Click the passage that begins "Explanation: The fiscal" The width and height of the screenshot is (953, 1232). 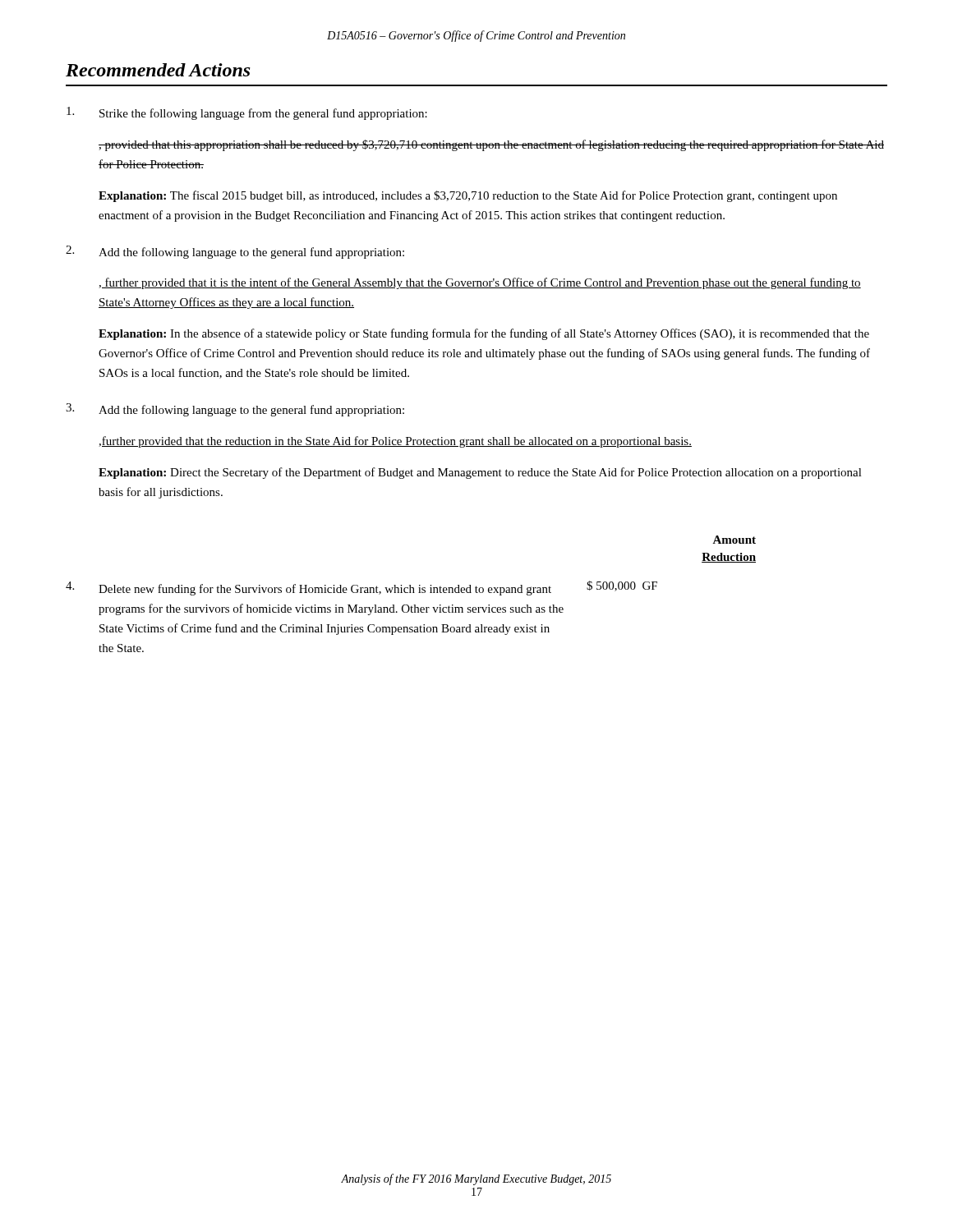tap(468, 205)
